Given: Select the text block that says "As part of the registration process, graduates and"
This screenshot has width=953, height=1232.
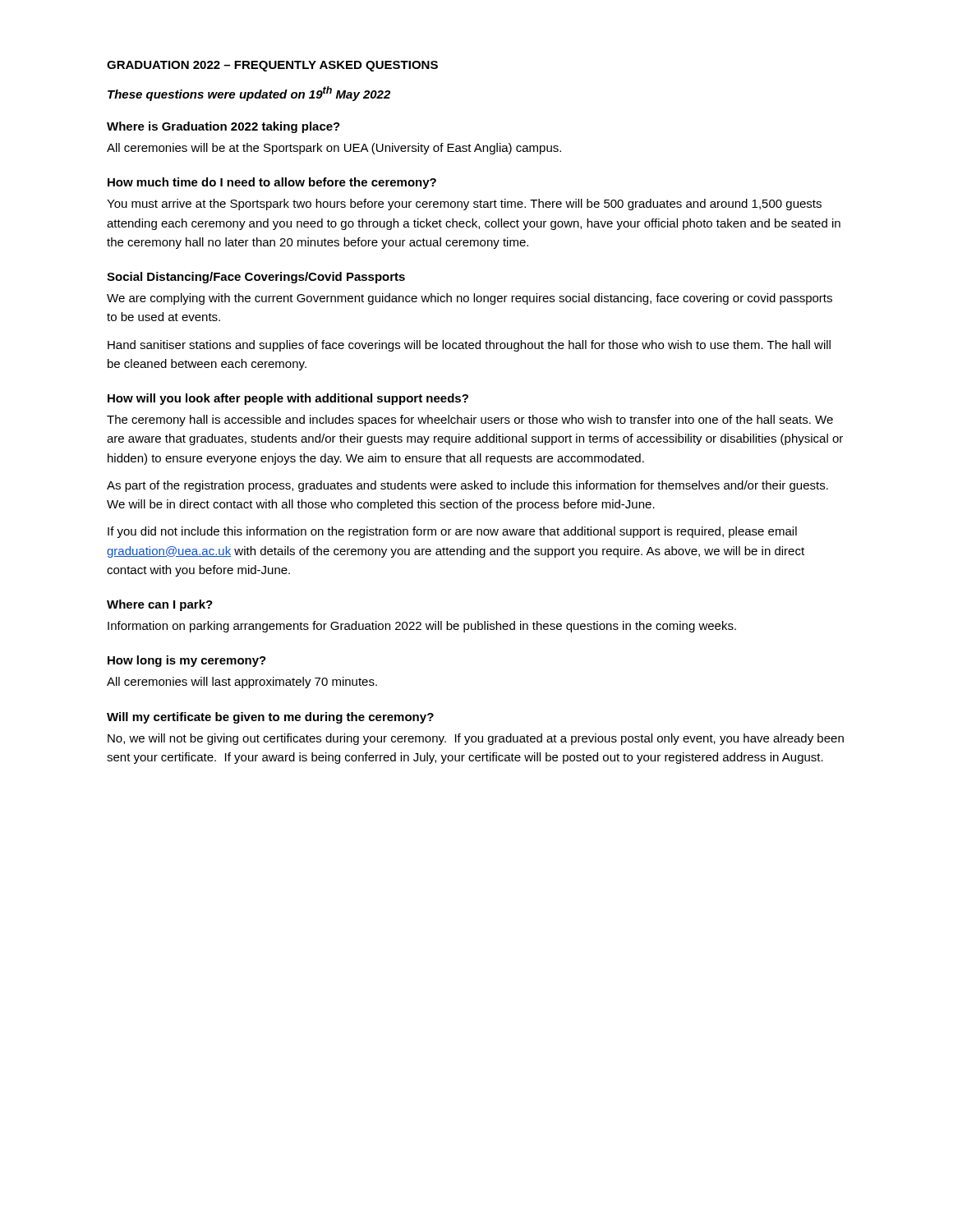Looking at the screenshot, I should 470,494.
